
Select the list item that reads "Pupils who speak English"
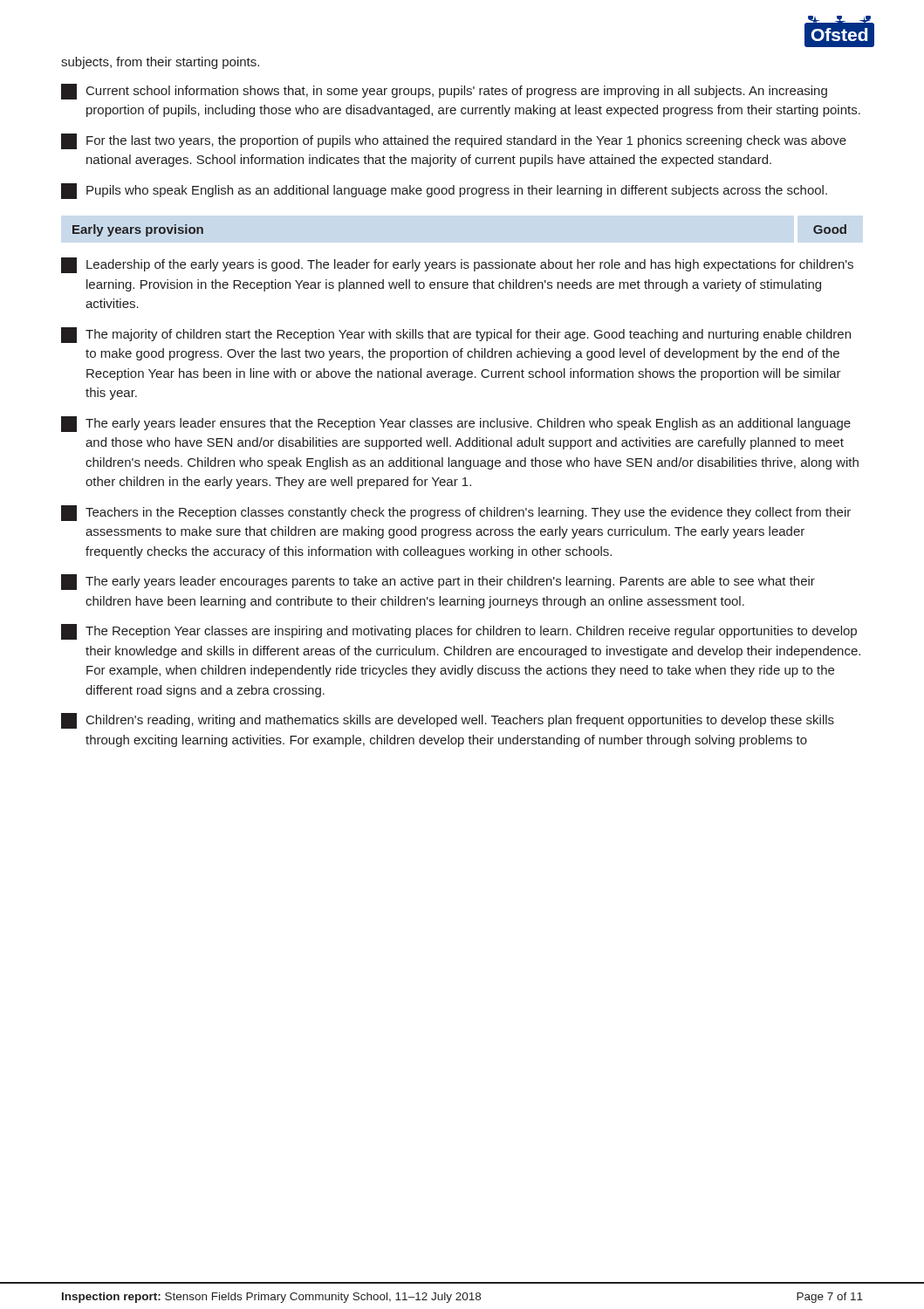point(462,190)
